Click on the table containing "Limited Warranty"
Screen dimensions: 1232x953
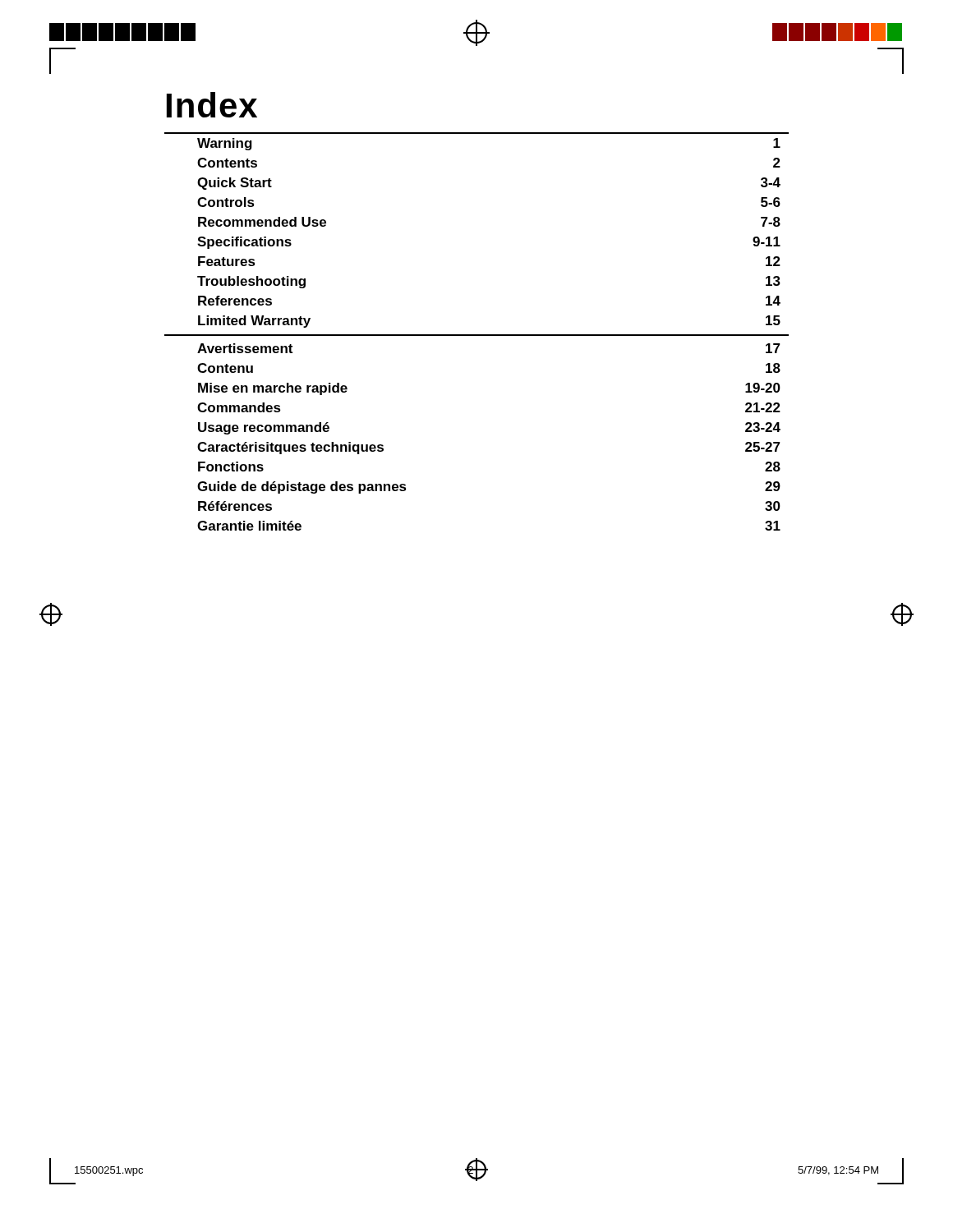pyautogui.click(x=476, y=232)
